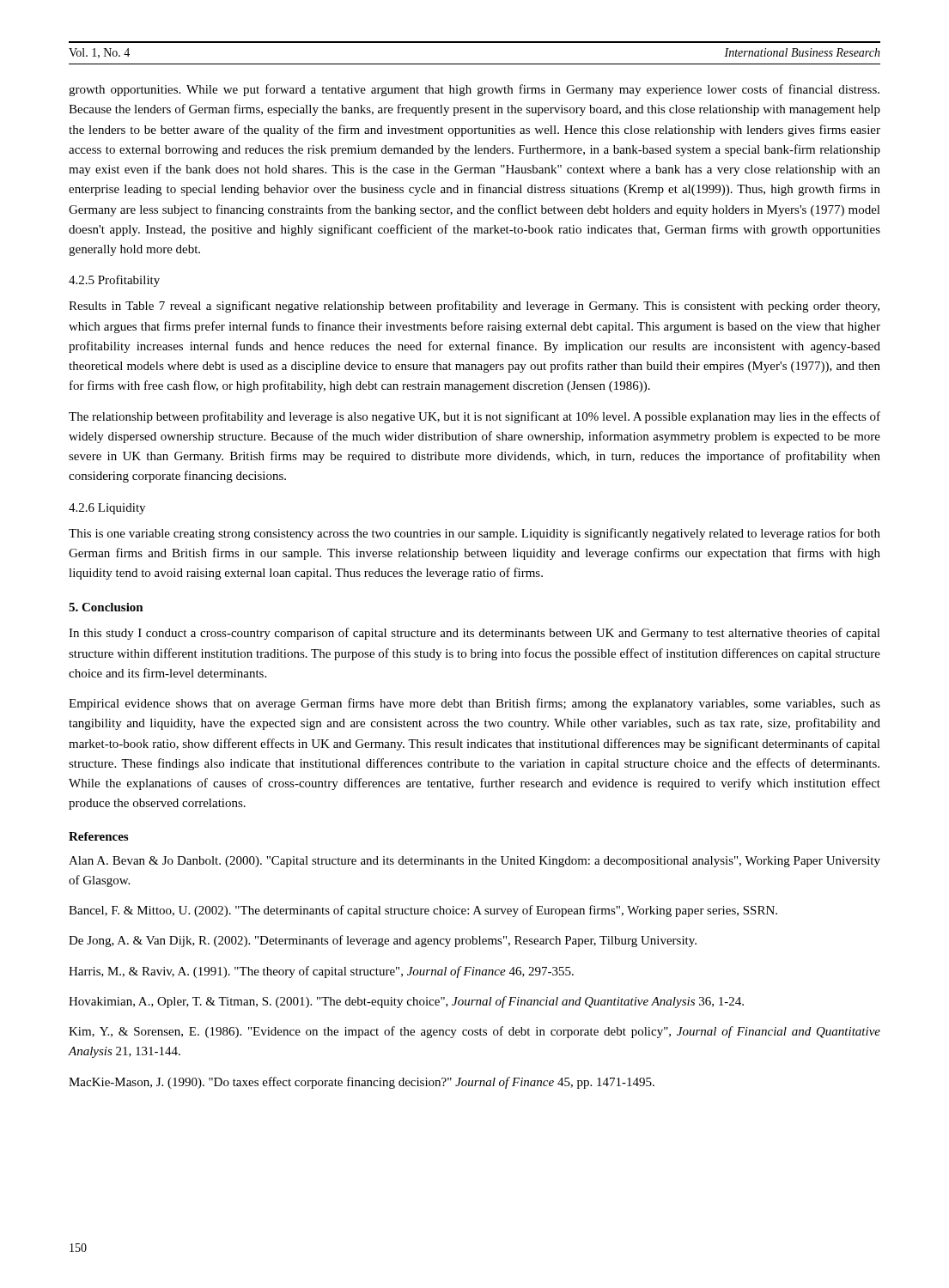Screen dimensions: 1288x949
Task: Locate the block starting "Hovakimian, A., Opler, T. & Titman,"
Action: 474,1001
